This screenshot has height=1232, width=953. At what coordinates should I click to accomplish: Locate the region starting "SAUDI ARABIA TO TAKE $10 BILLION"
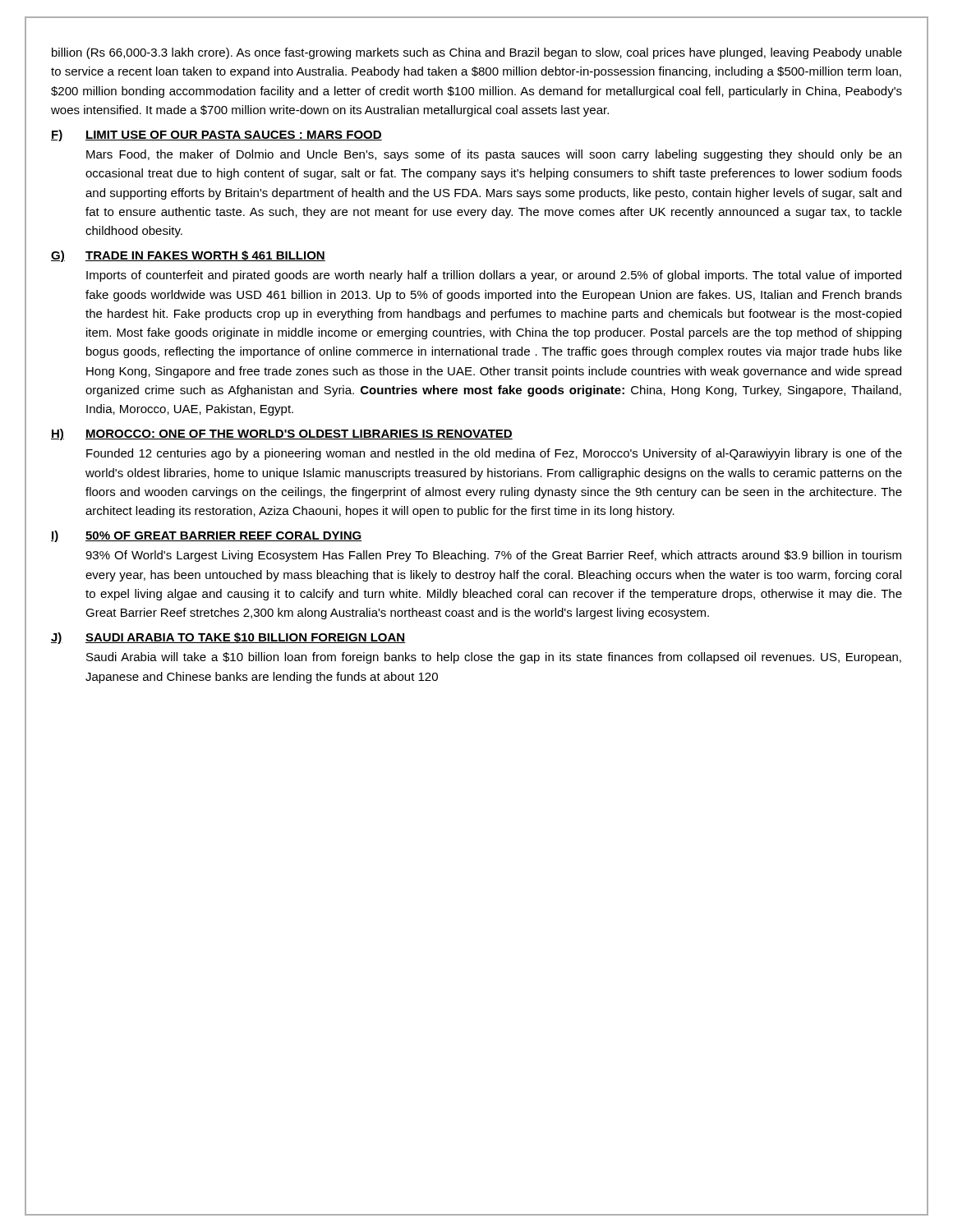tap(245, 637)
